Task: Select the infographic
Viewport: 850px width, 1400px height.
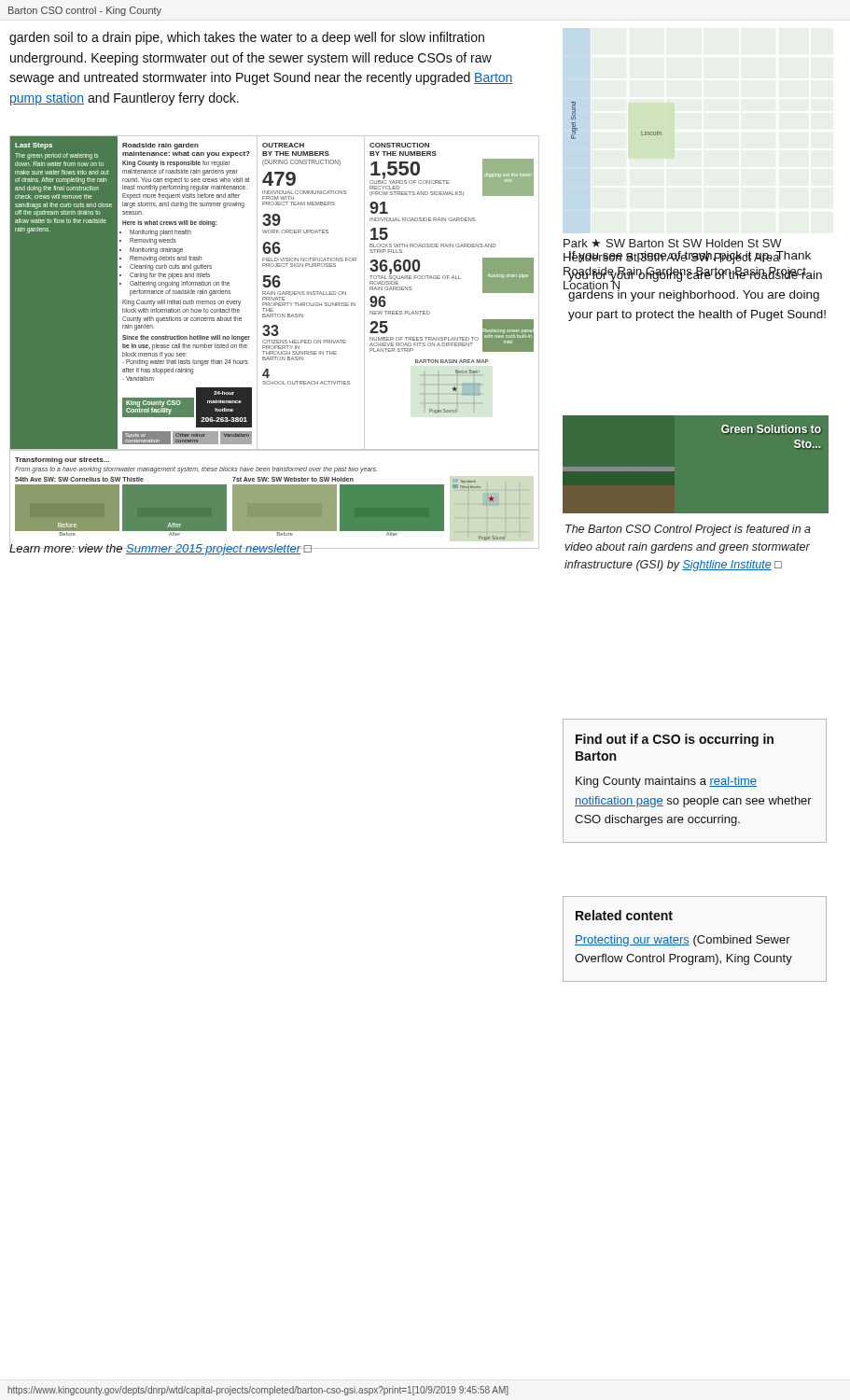Action: tap(274, 342)
